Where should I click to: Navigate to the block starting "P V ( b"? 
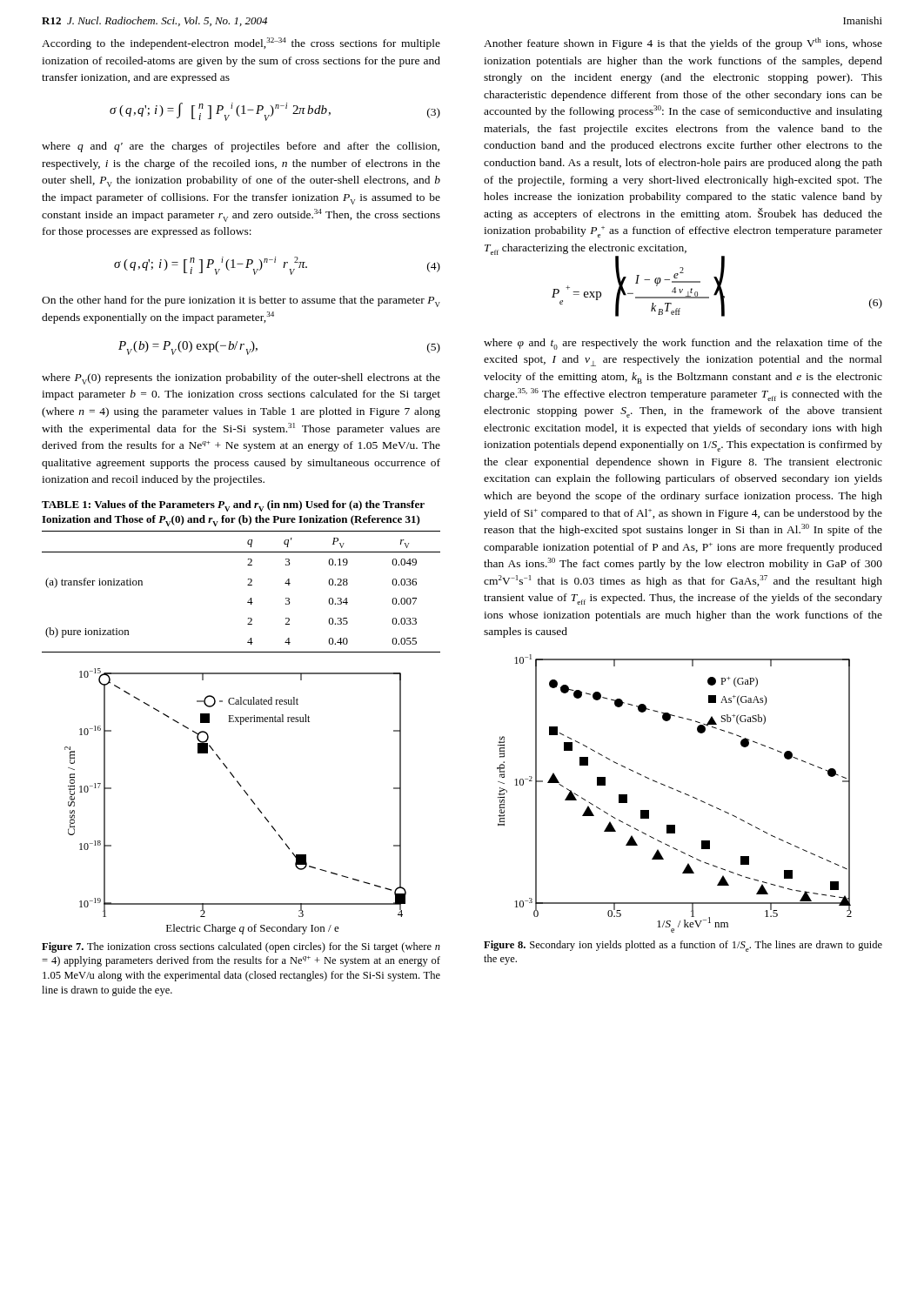(x=241, y=347)
